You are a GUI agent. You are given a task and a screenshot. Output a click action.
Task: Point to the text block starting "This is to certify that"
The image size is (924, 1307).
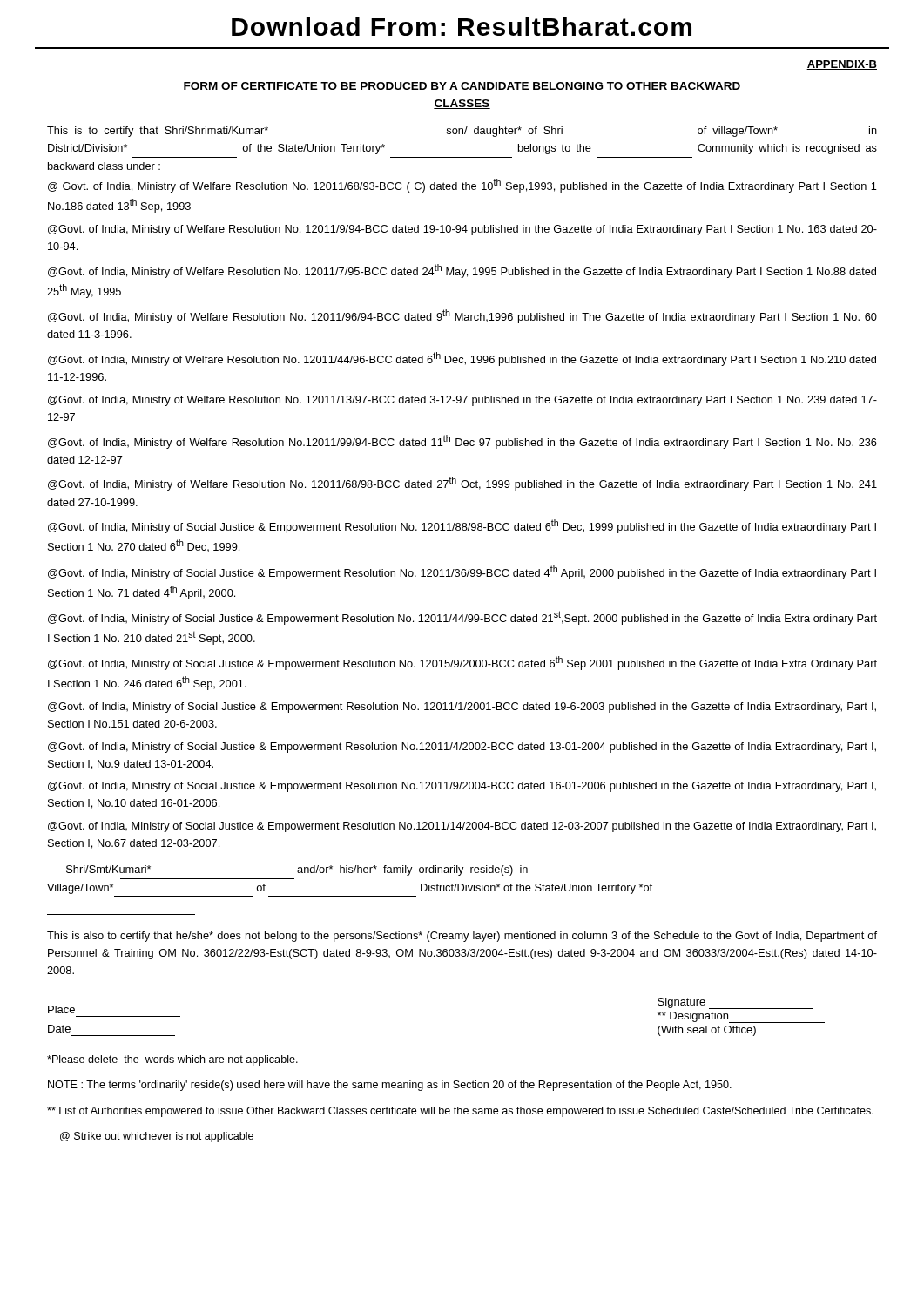[x=462, y=167]
